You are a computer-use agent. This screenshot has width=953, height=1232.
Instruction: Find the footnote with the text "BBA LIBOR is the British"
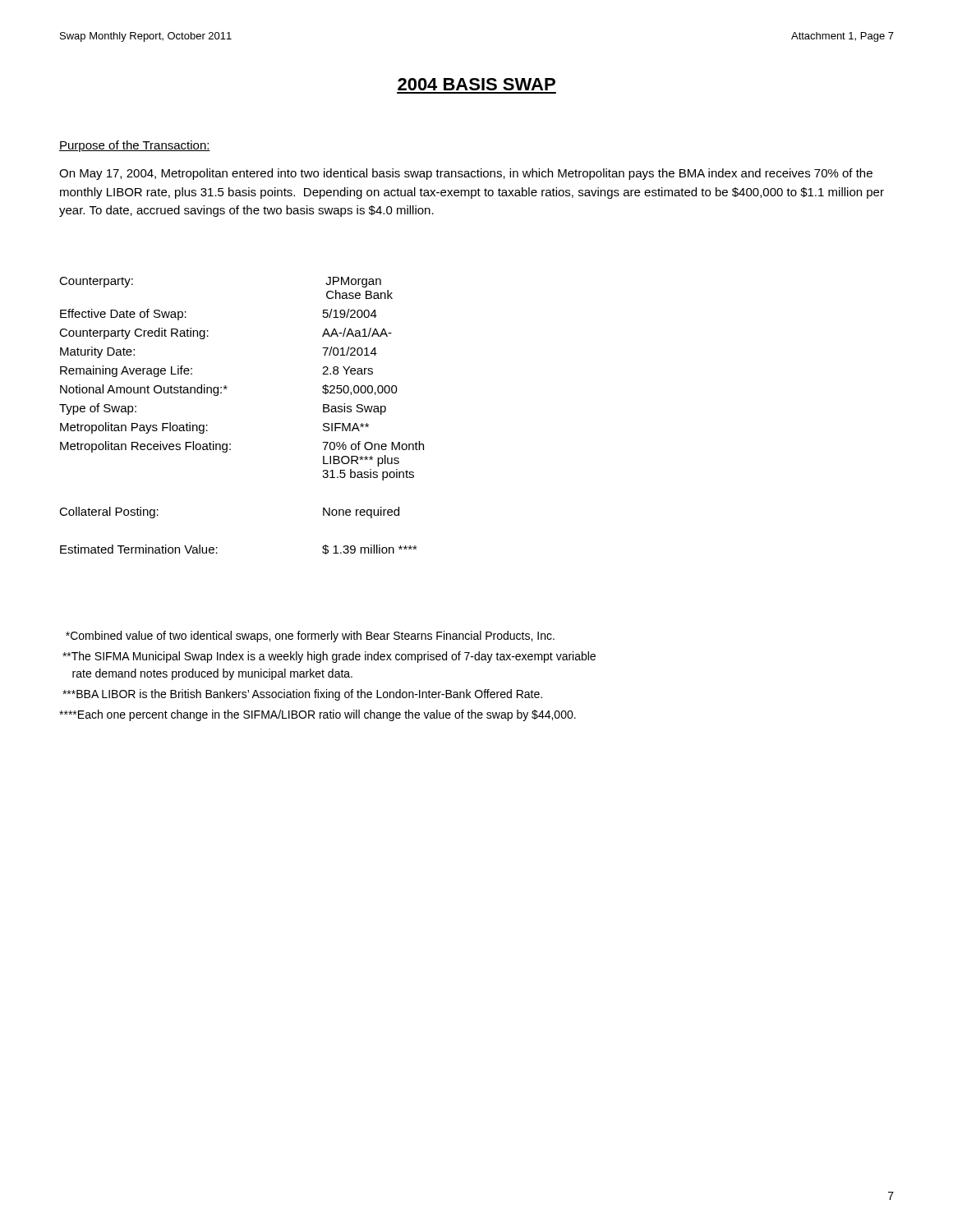click(476, 694)
